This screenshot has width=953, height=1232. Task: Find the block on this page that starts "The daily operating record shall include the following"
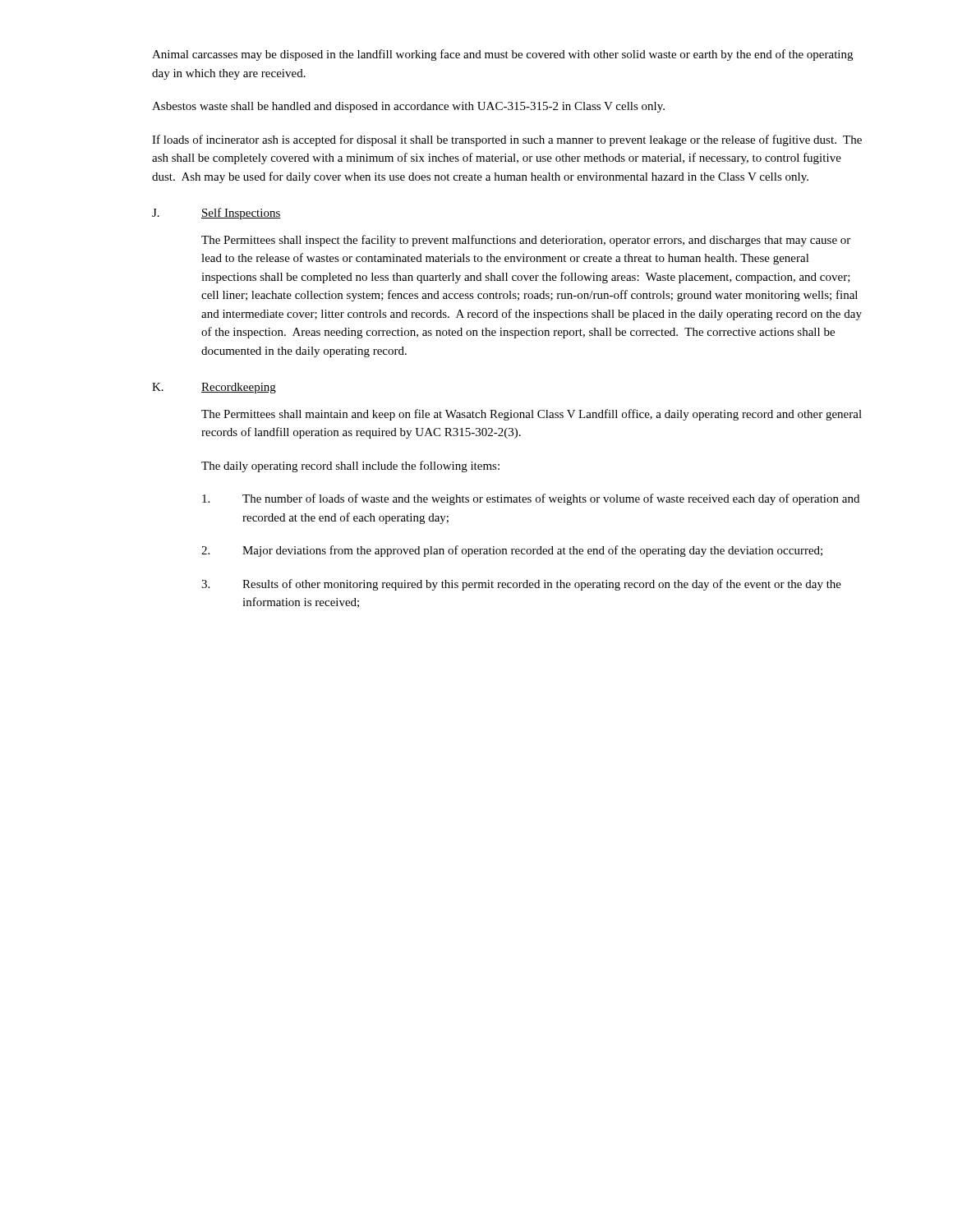click(351, 465)
